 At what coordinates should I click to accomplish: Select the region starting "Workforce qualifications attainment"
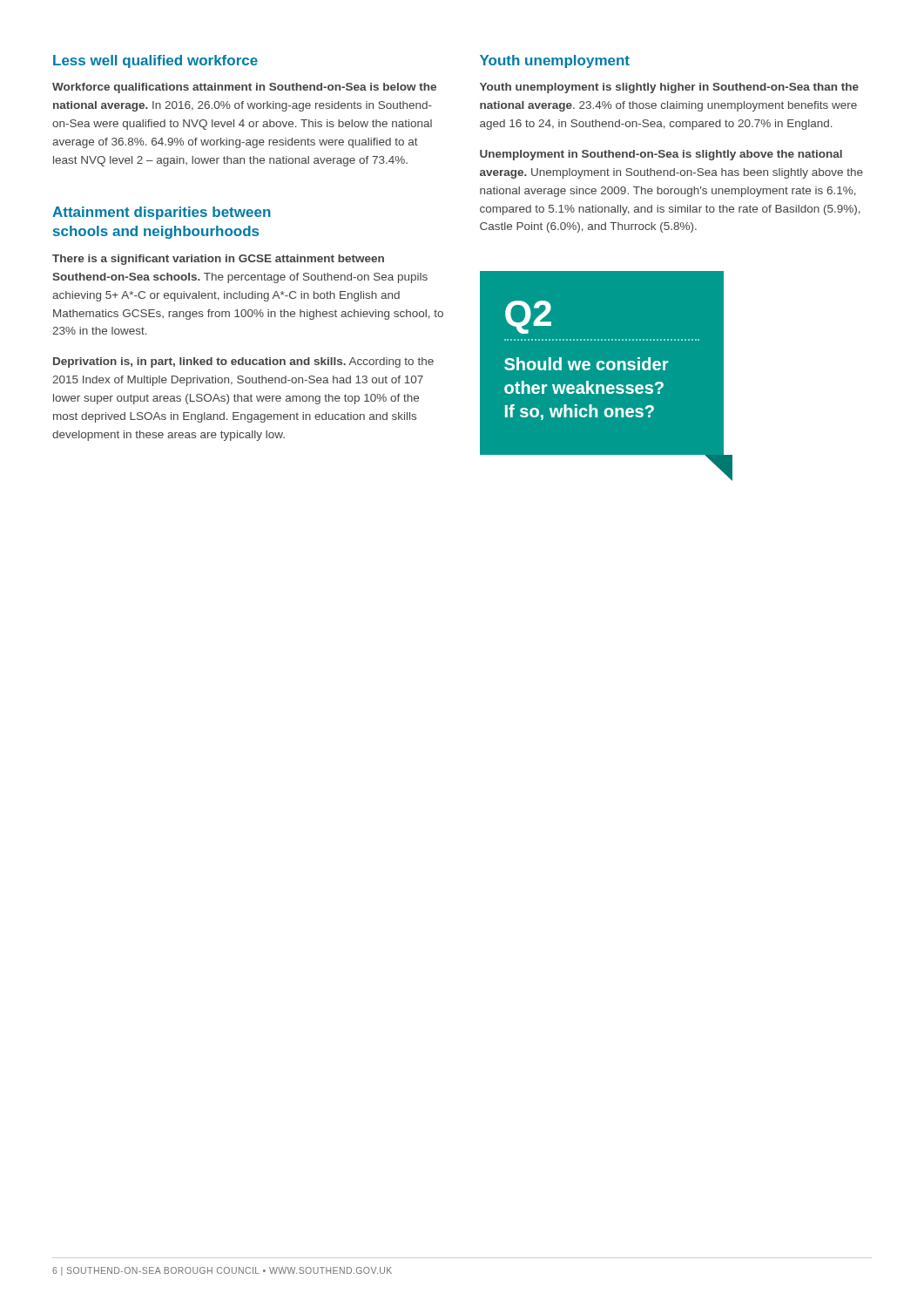click(x=248, y=124)
